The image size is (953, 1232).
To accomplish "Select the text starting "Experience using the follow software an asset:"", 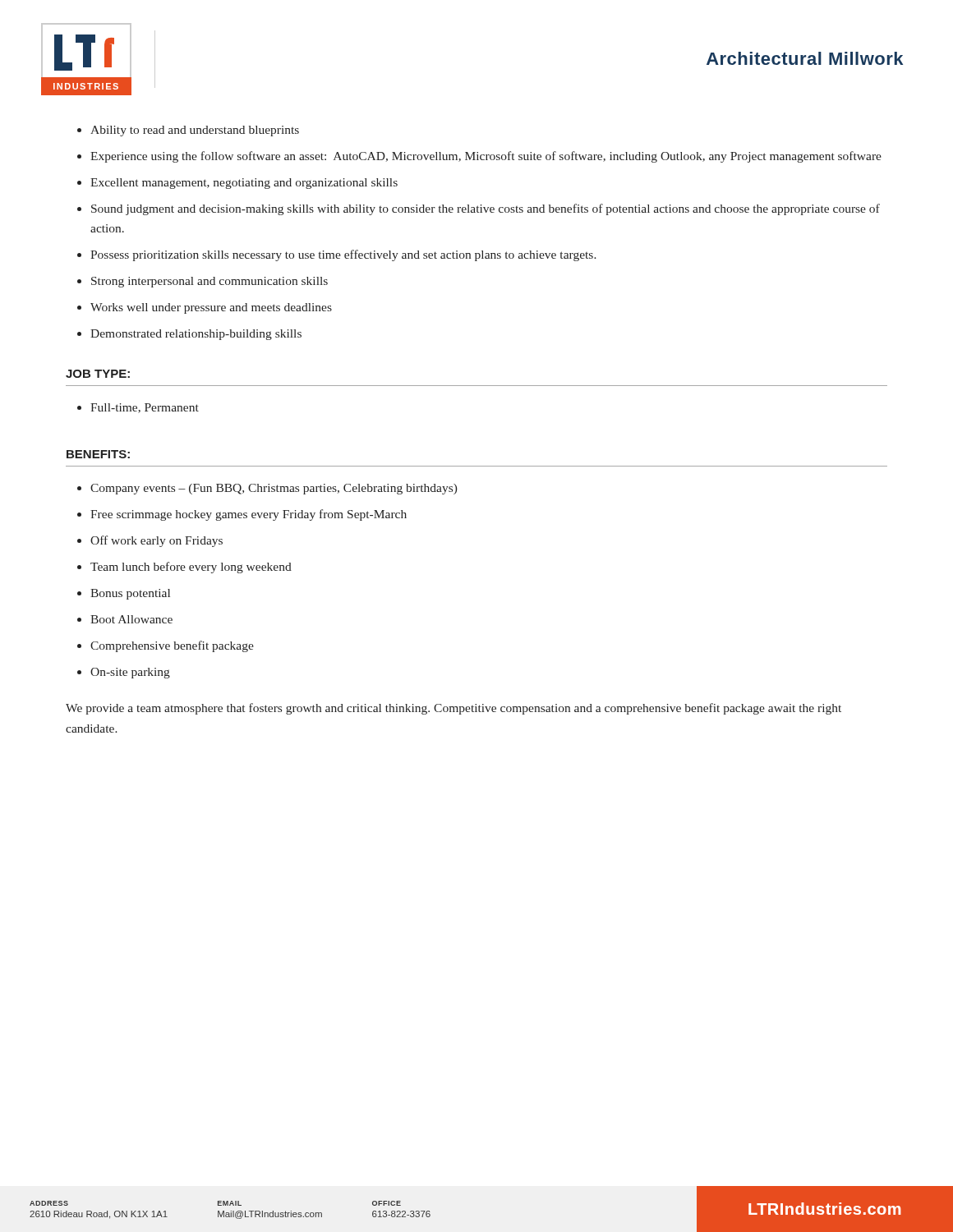I will [486, 156].
